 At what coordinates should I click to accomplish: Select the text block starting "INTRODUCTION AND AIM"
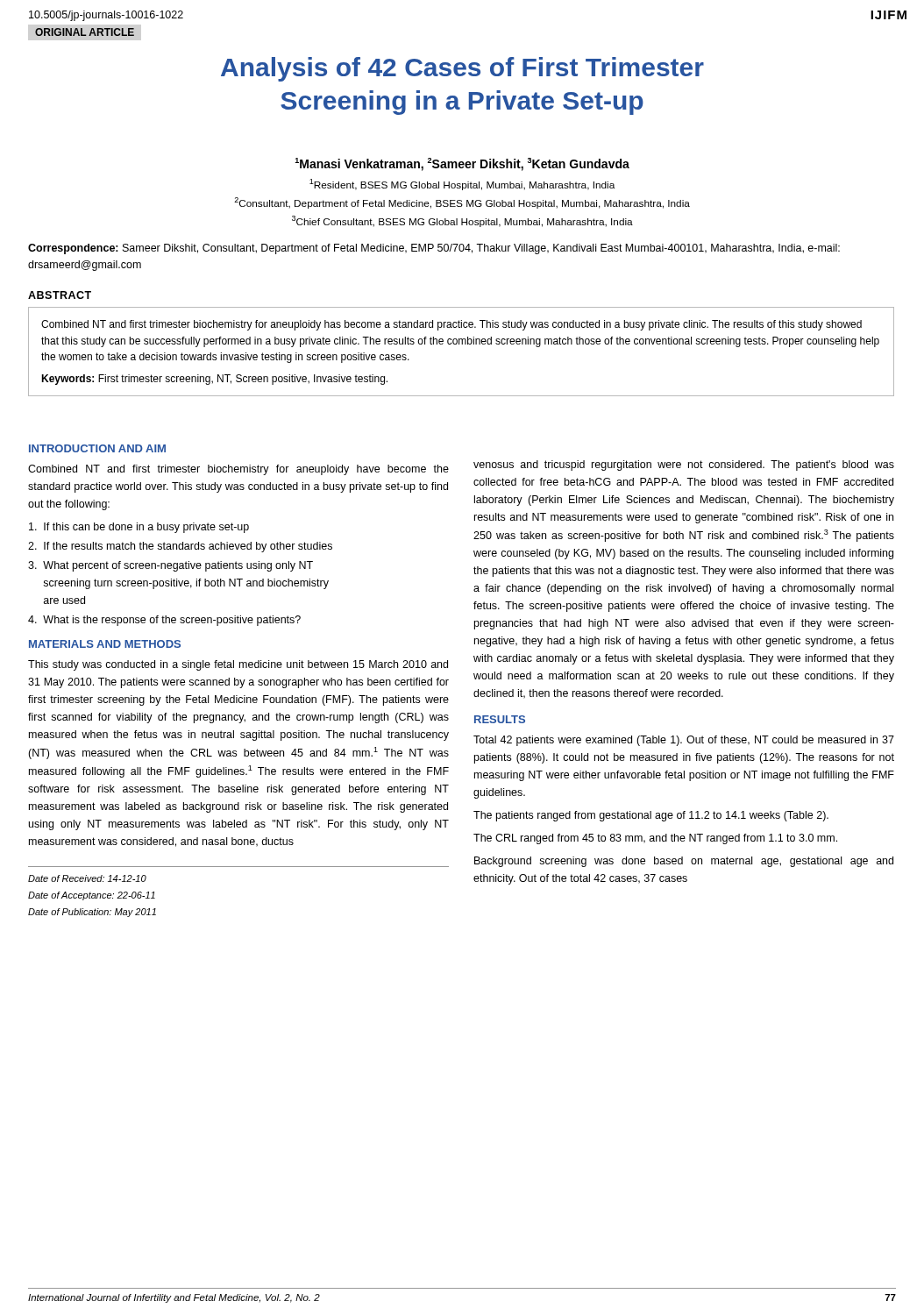click(97, 448)
